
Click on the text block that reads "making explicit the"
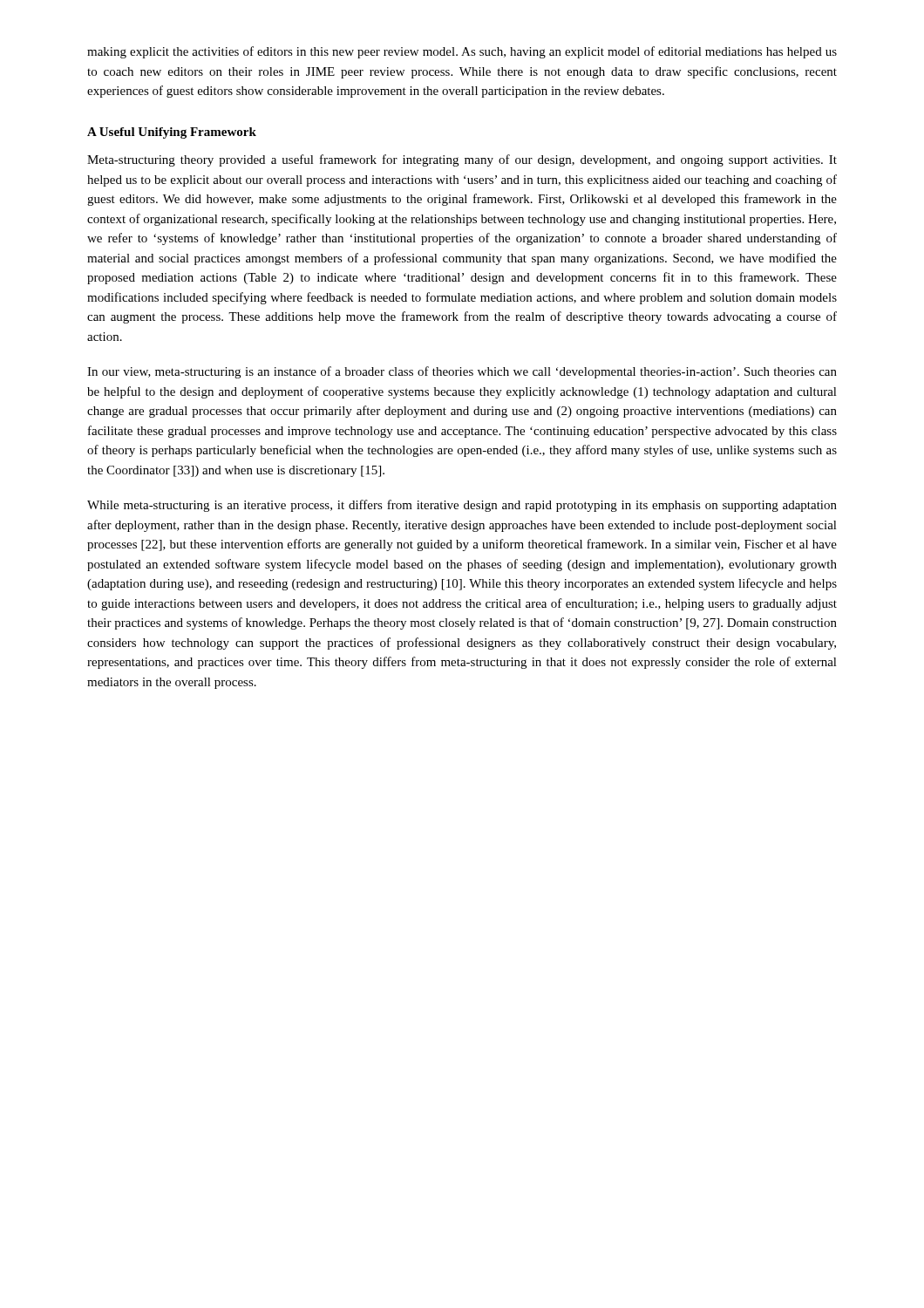click(462, 71)
